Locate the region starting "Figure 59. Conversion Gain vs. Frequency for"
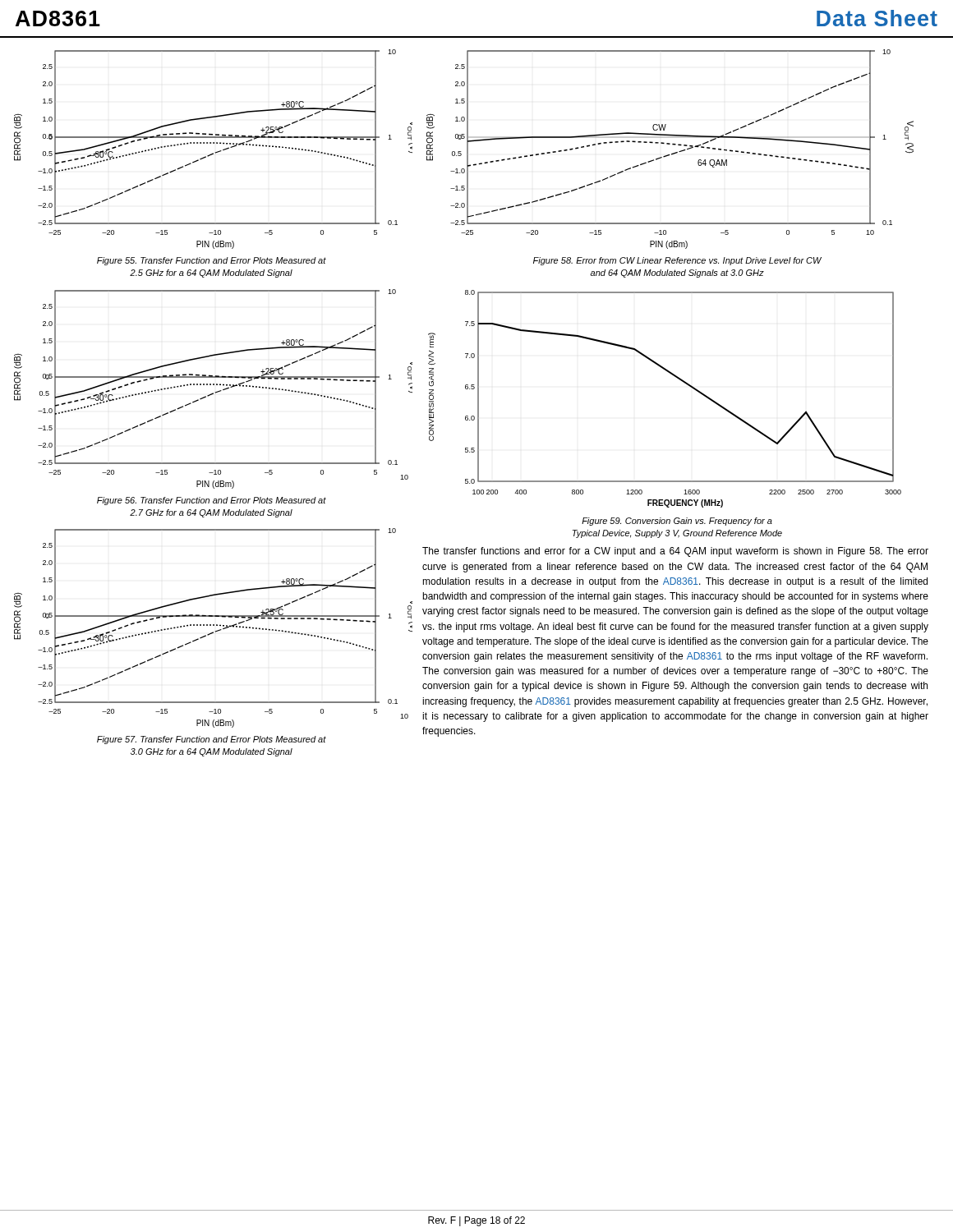 pyautogui.click(x=677, y=527)
